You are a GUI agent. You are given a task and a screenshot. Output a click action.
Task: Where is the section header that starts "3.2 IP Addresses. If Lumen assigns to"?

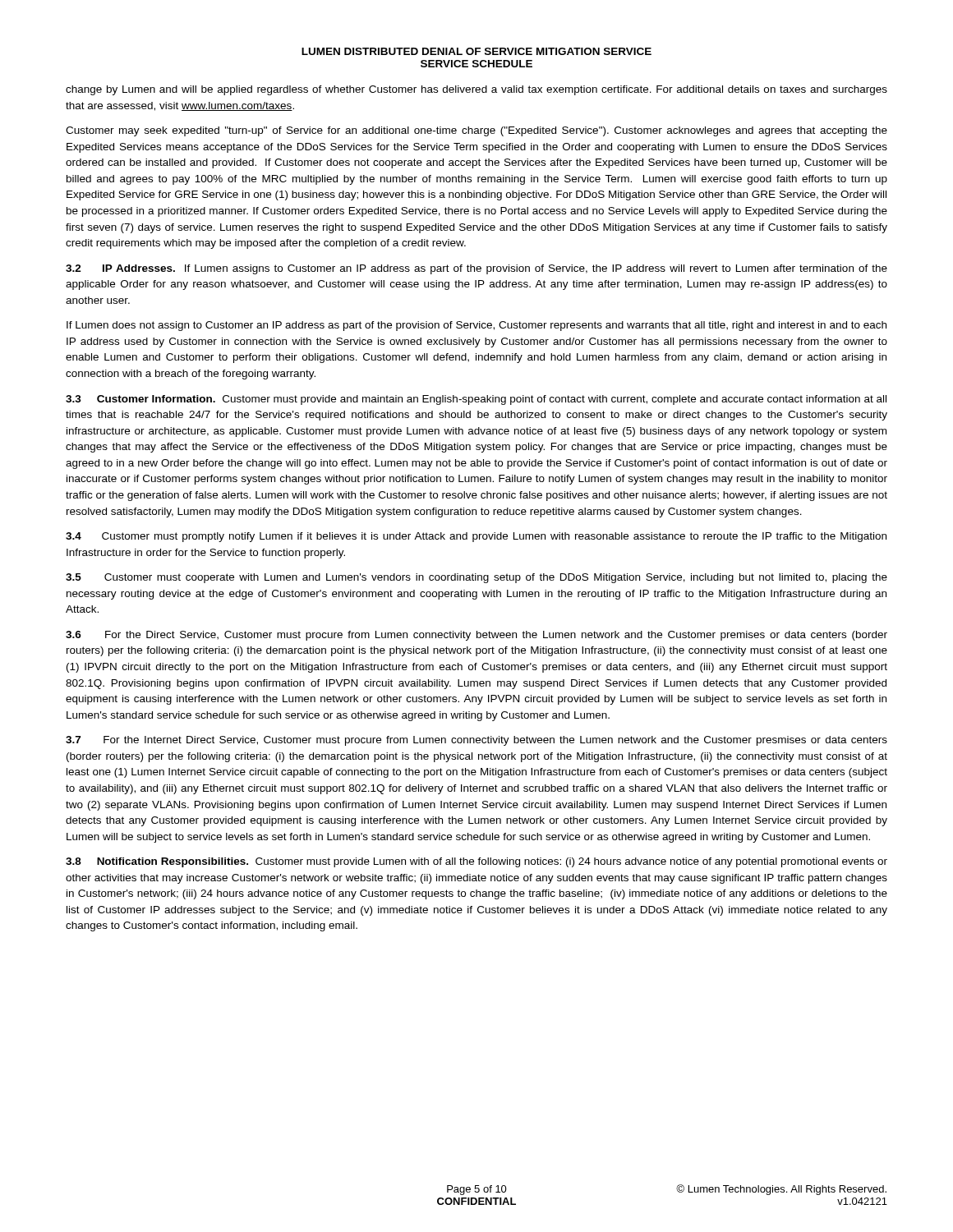coord(476,284)
